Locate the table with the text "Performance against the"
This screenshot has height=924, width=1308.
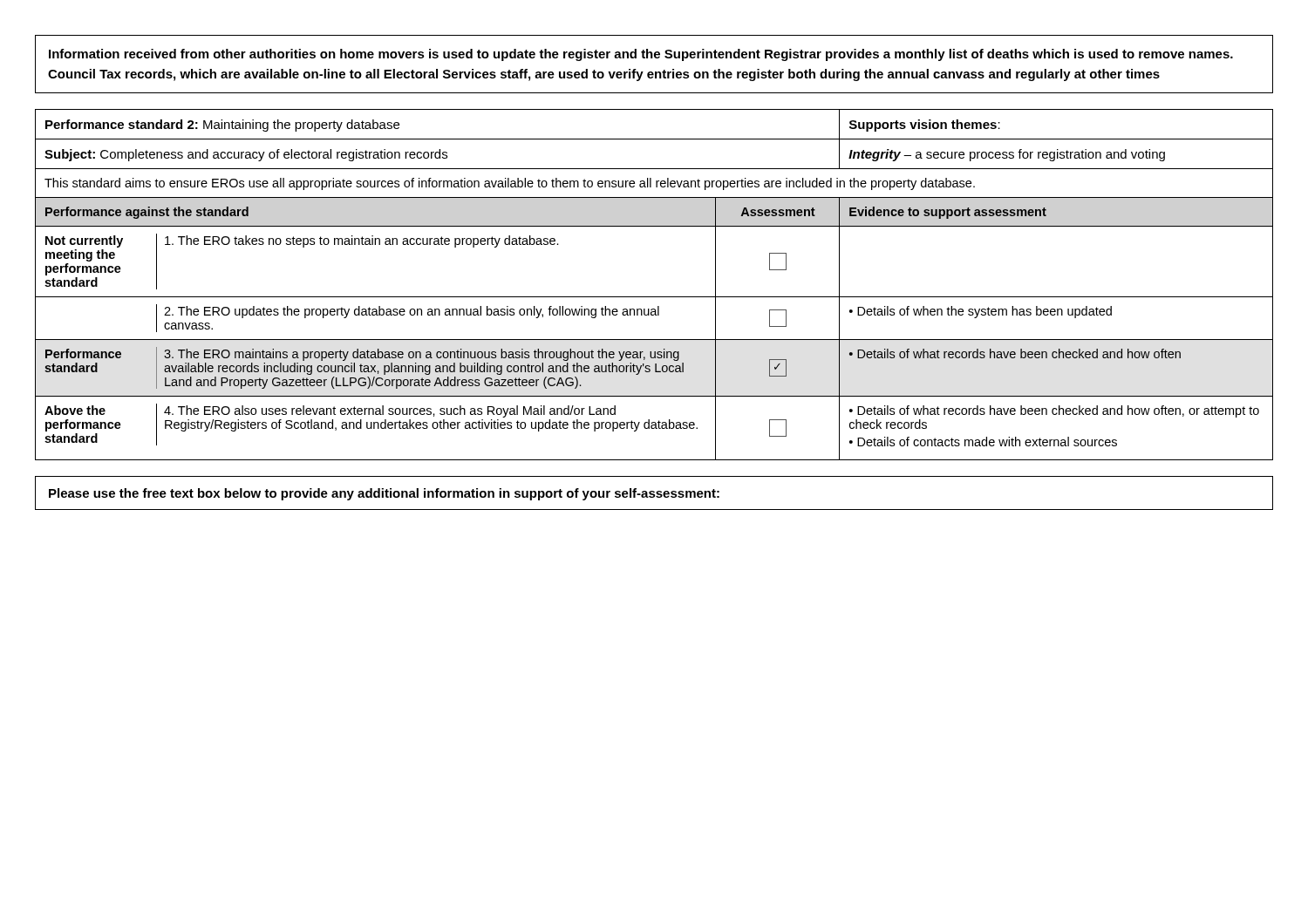tap(654, 285)
